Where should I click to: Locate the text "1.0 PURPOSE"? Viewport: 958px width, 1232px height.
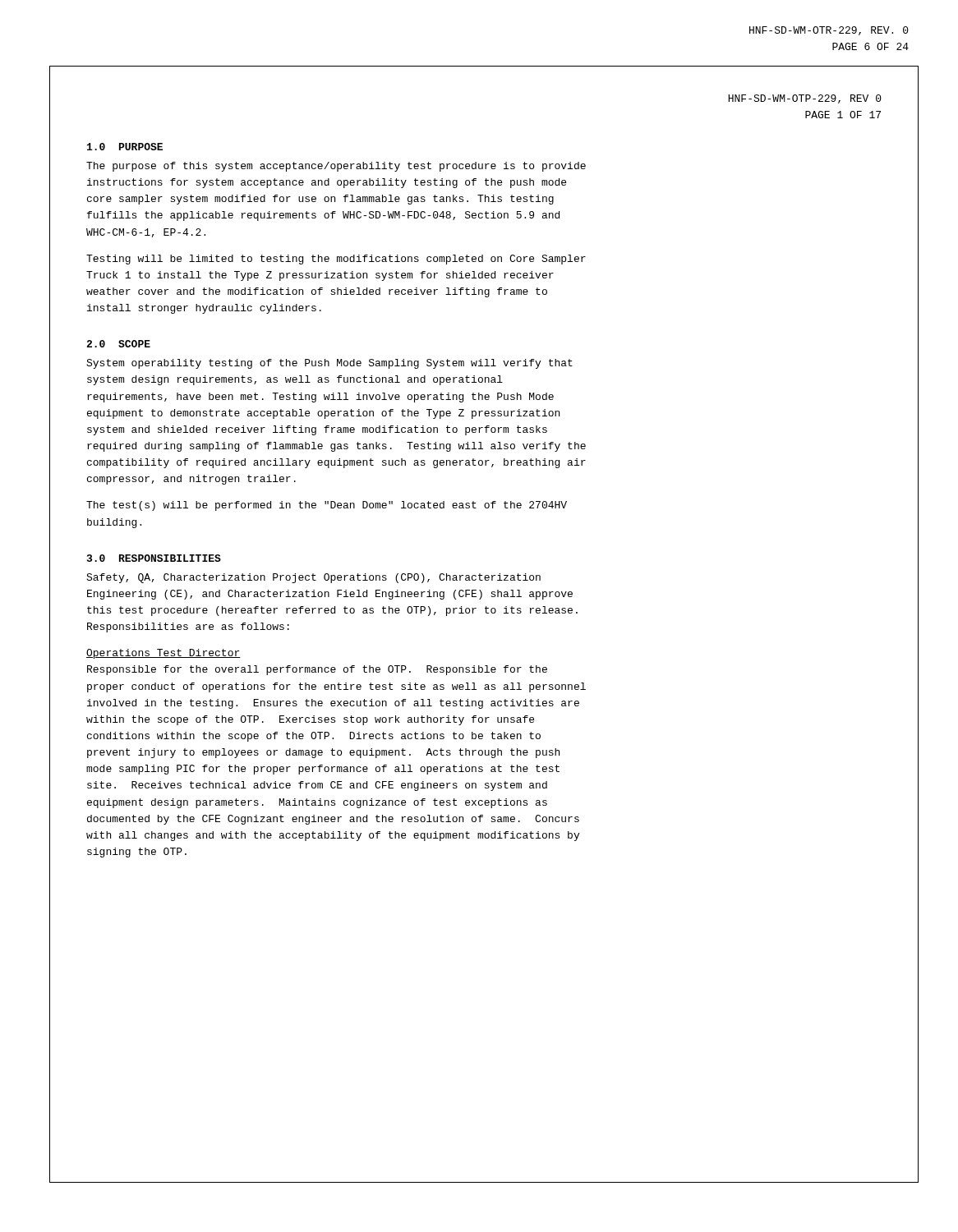pyautogui.click(x=125, y=147)
